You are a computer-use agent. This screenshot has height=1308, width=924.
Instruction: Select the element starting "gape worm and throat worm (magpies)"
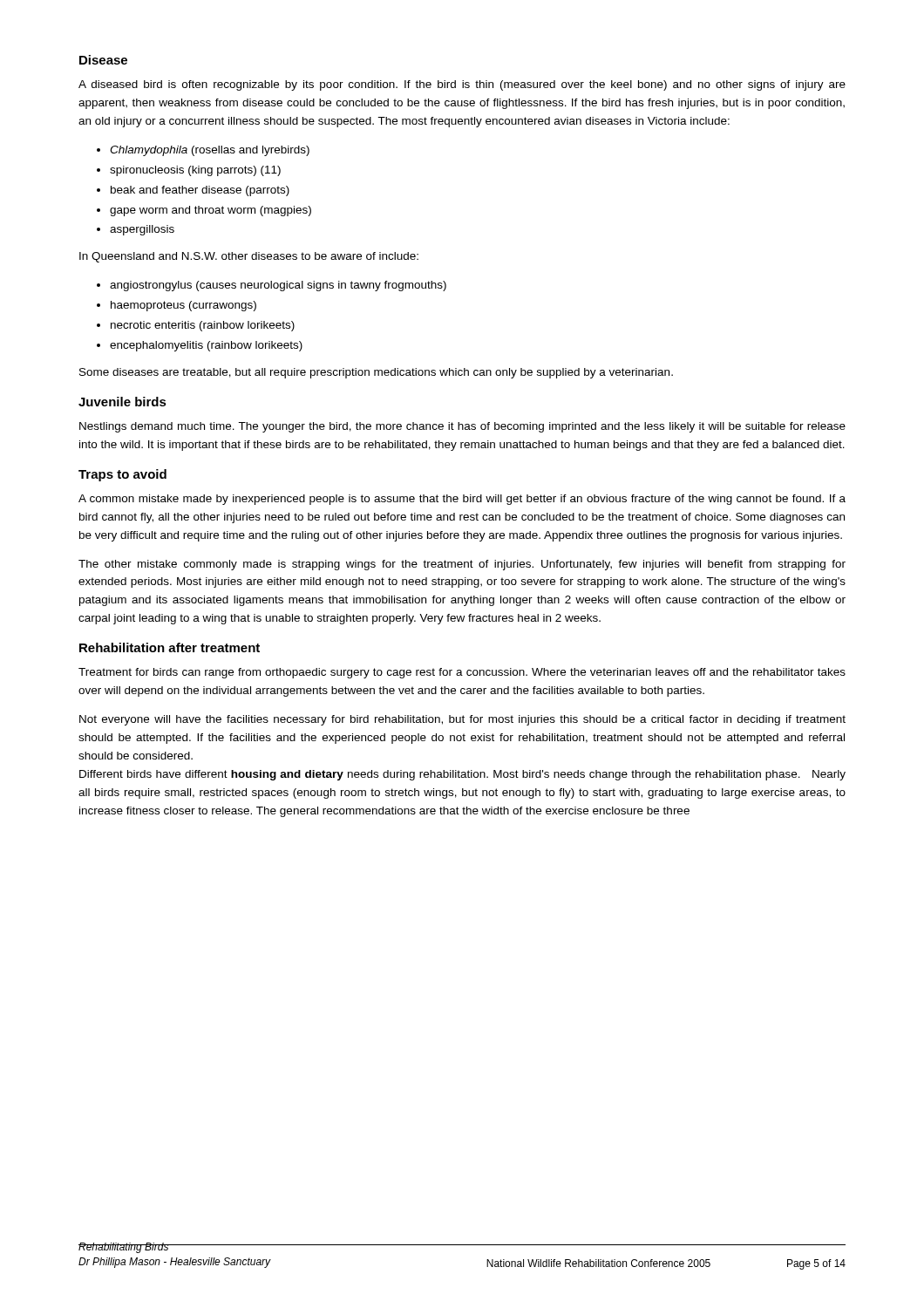tap(211, 209)
